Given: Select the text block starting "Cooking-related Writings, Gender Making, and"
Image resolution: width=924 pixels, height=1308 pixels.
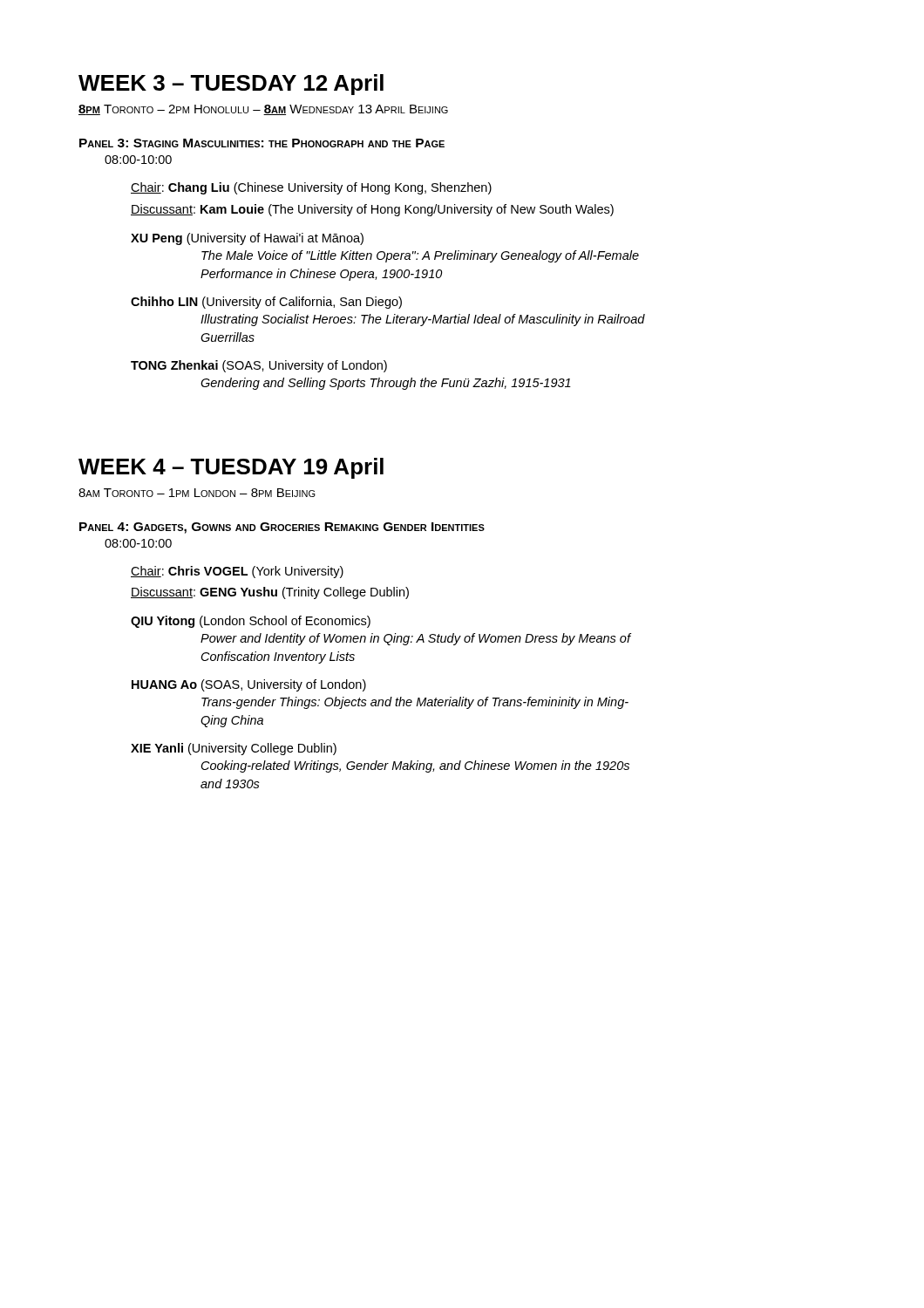Looking at the screenshot, I should [x=415, y=775].
